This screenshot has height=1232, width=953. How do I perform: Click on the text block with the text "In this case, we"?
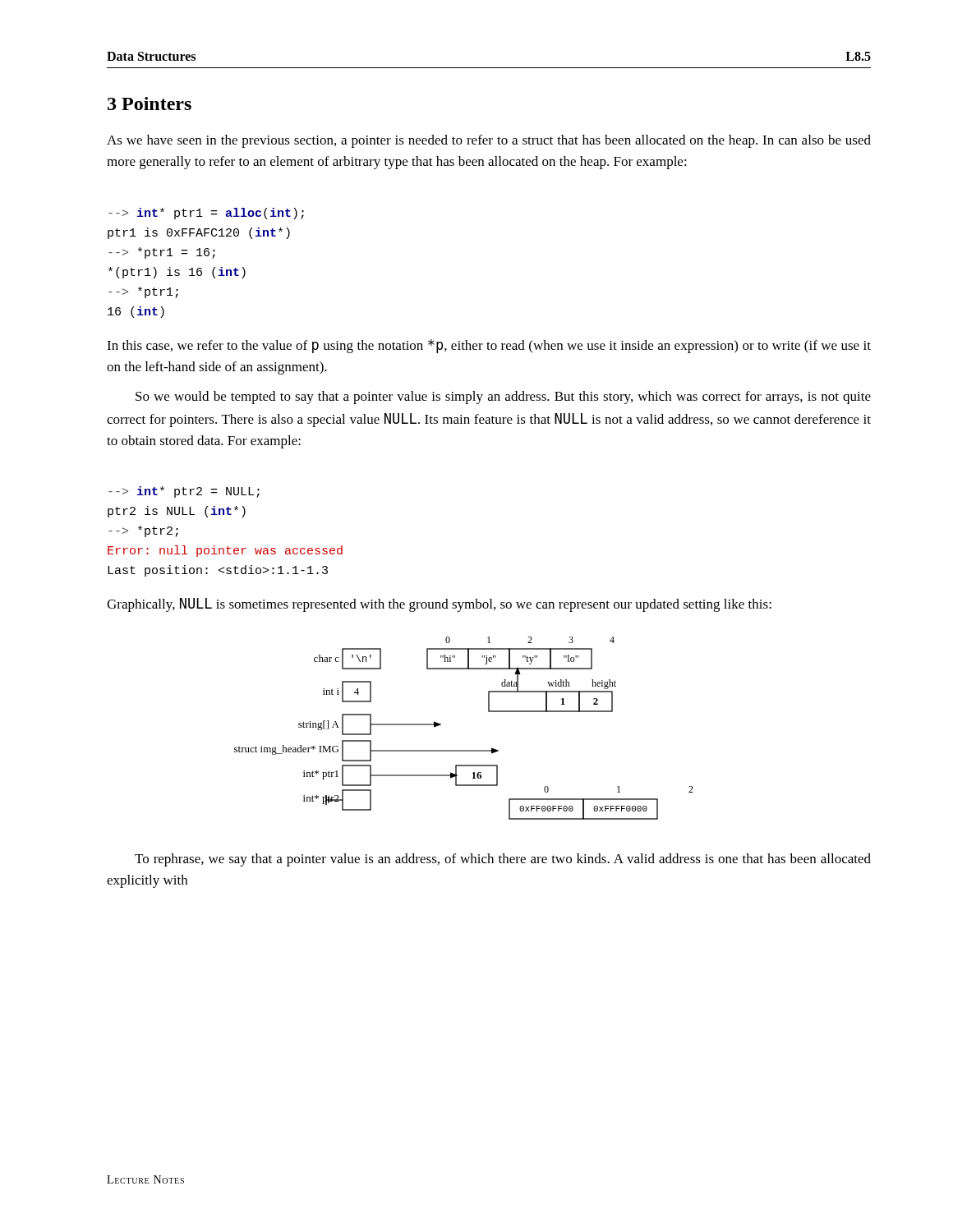pos(489,393)
